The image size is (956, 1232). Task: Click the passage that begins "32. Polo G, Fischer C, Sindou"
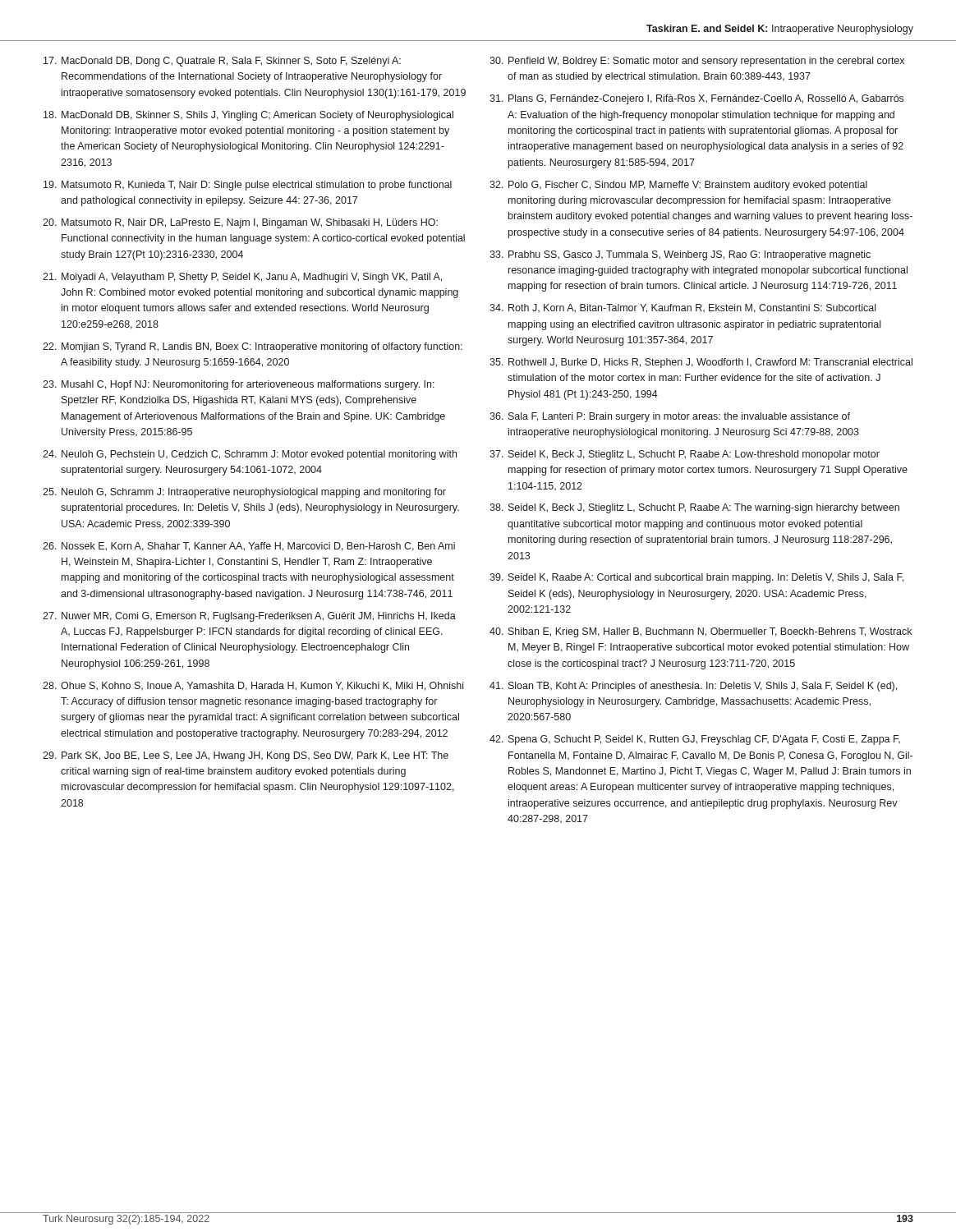tap(701, 209)
